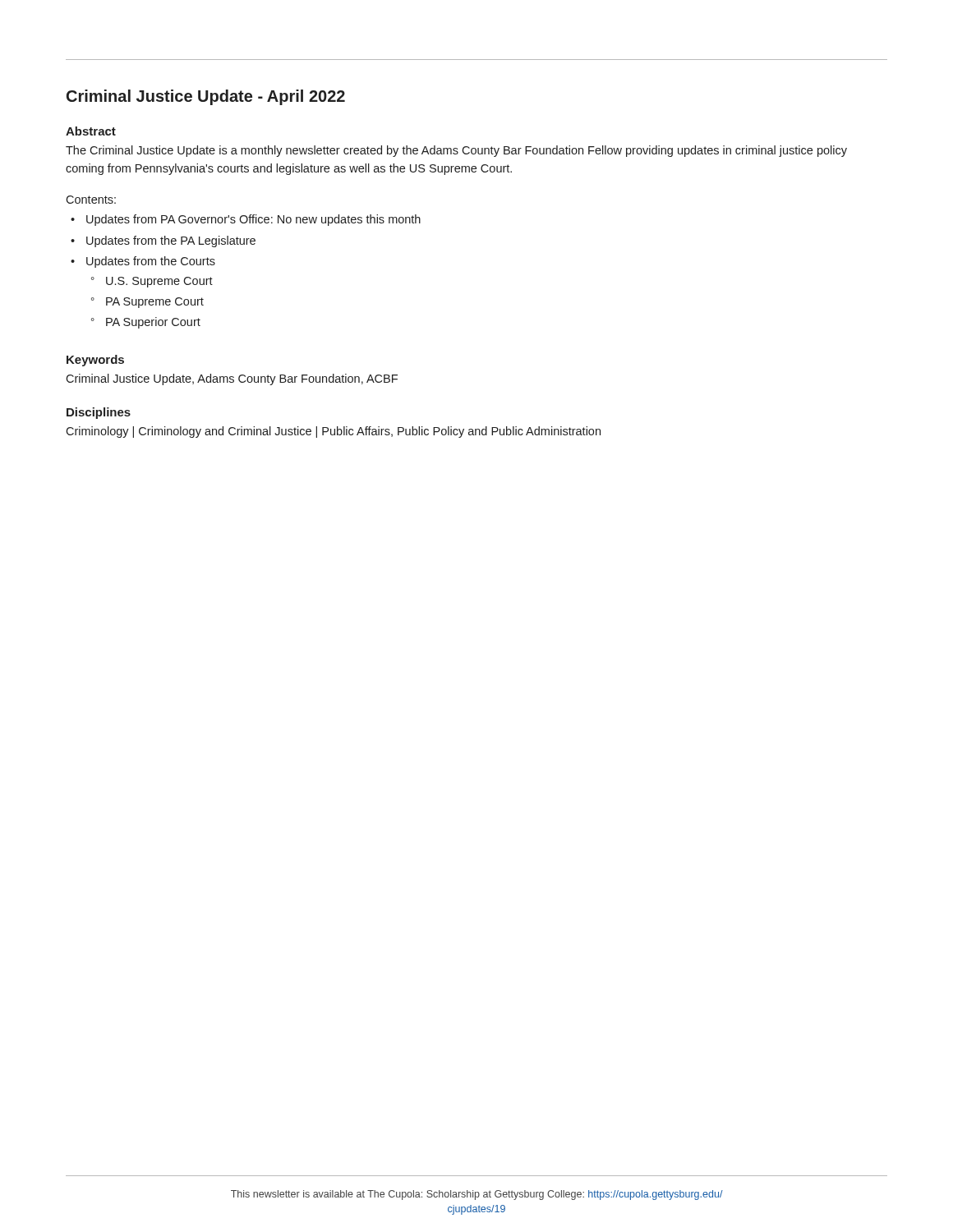953x1232 pixels.
Task: Click on the element starting "Criminal Justice Update, Adams"
Action: pos(232,379)
